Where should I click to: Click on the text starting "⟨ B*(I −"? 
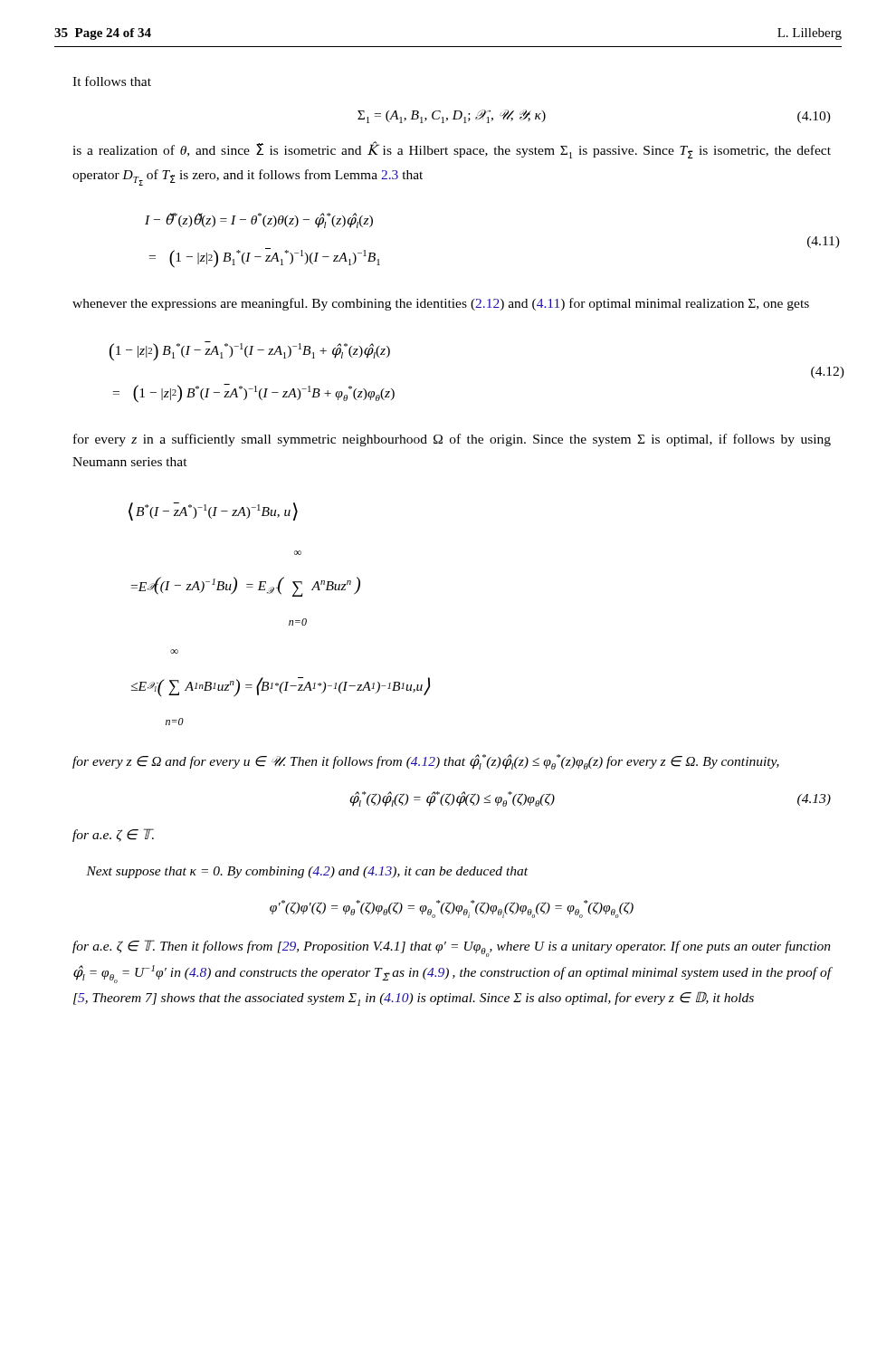pyautogui.click(x=213, y=512)
